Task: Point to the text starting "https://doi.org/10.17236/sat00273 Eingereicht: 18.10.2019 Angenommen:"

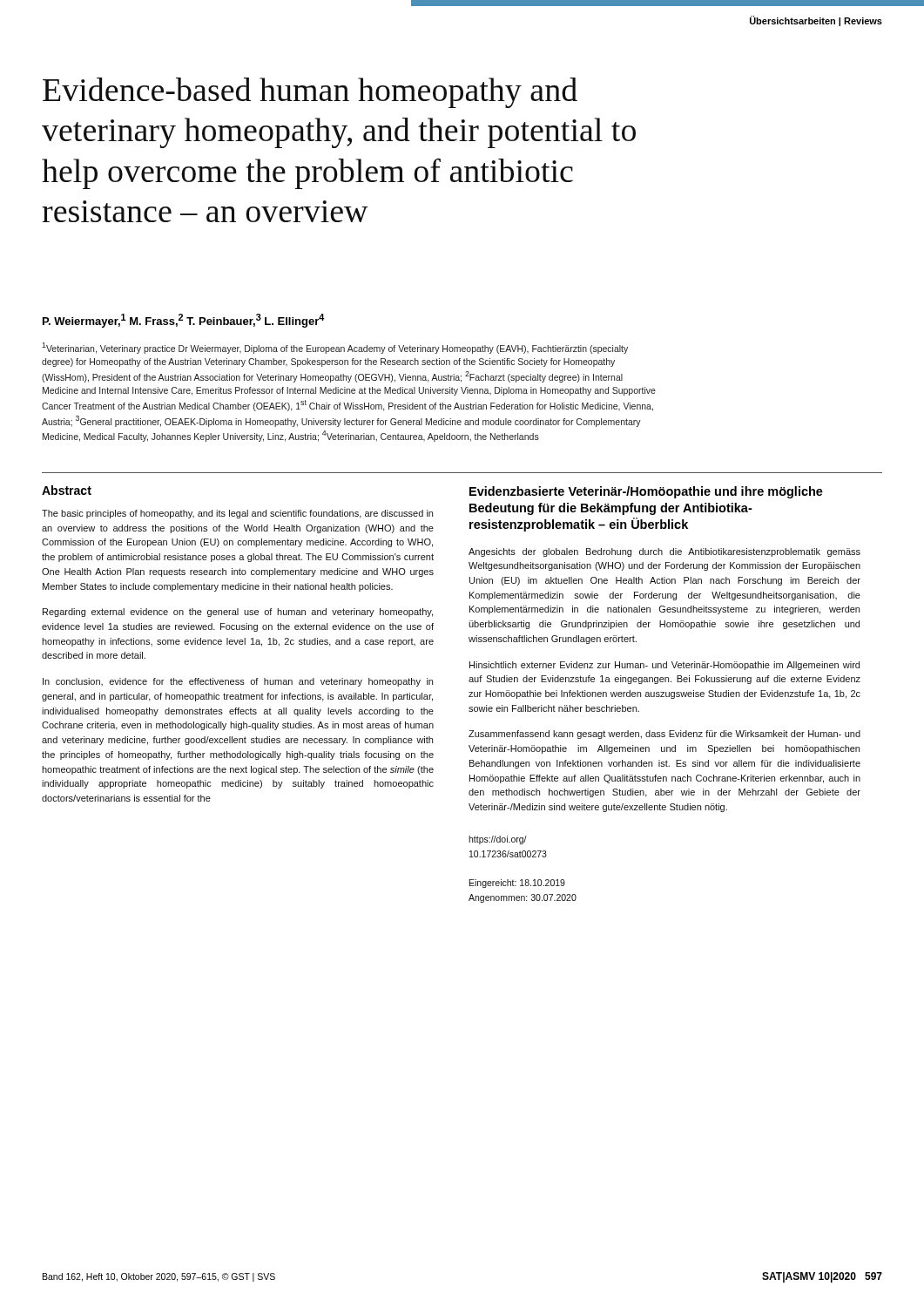Action: (522, 868)
